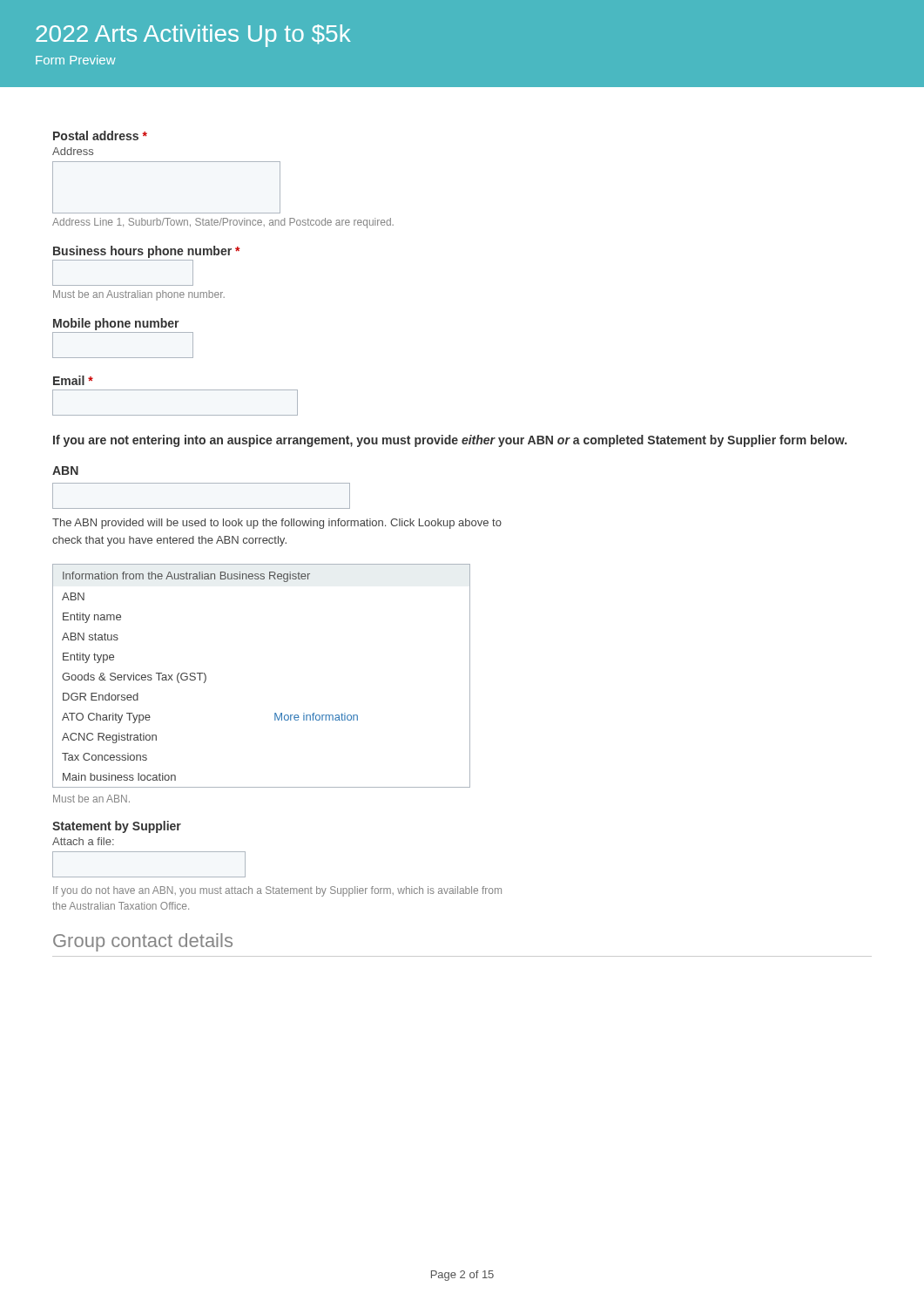Find the section header that says "Group contact details"
The height and width of the screenshot is (1307, 924).
click(x=143, y=942)
